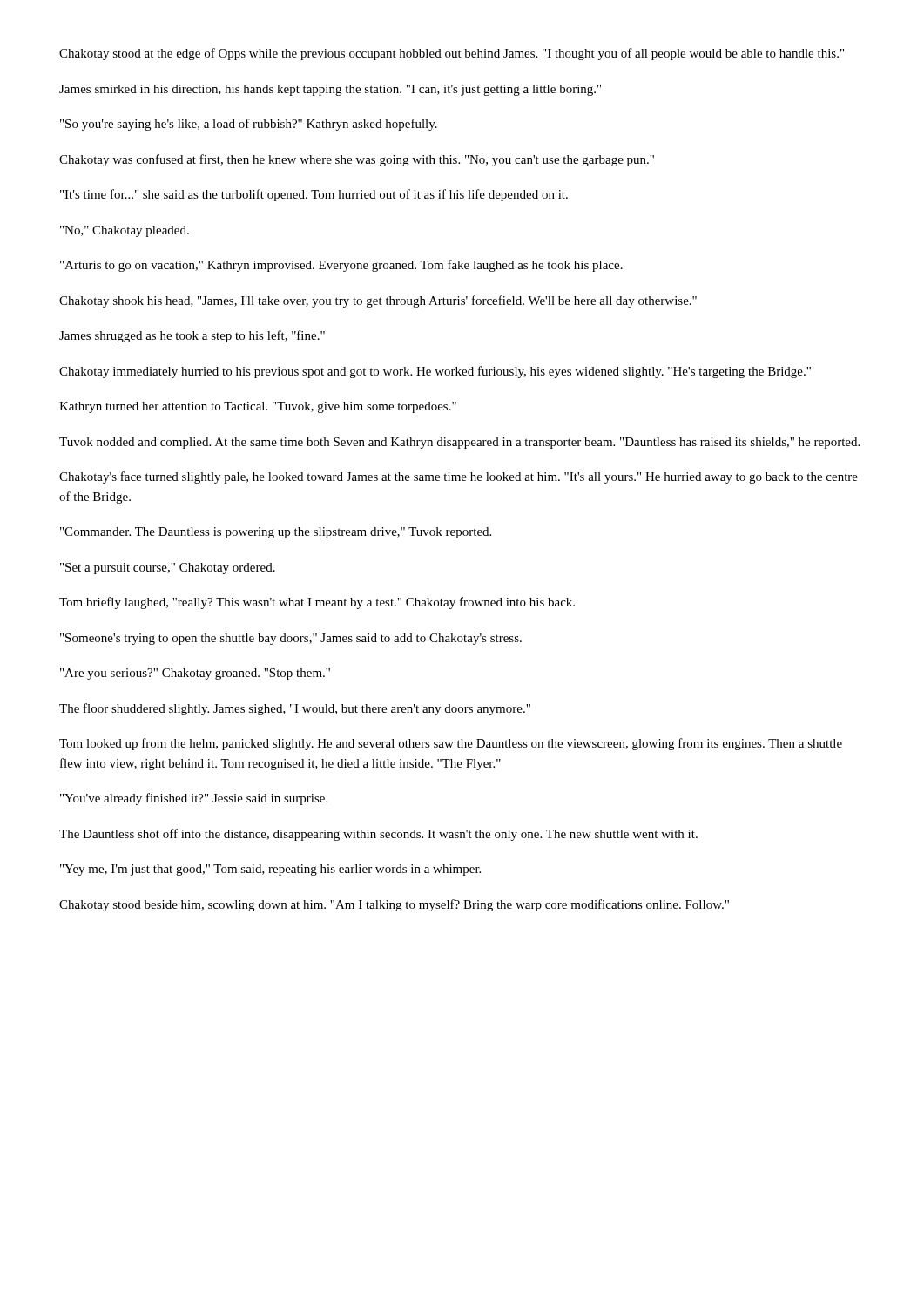Point to the block beginning ""Are you serious?" Chakotay groaned. "Stop"
This screenshot has width=924, height=1307.
(x=195, y=673)
